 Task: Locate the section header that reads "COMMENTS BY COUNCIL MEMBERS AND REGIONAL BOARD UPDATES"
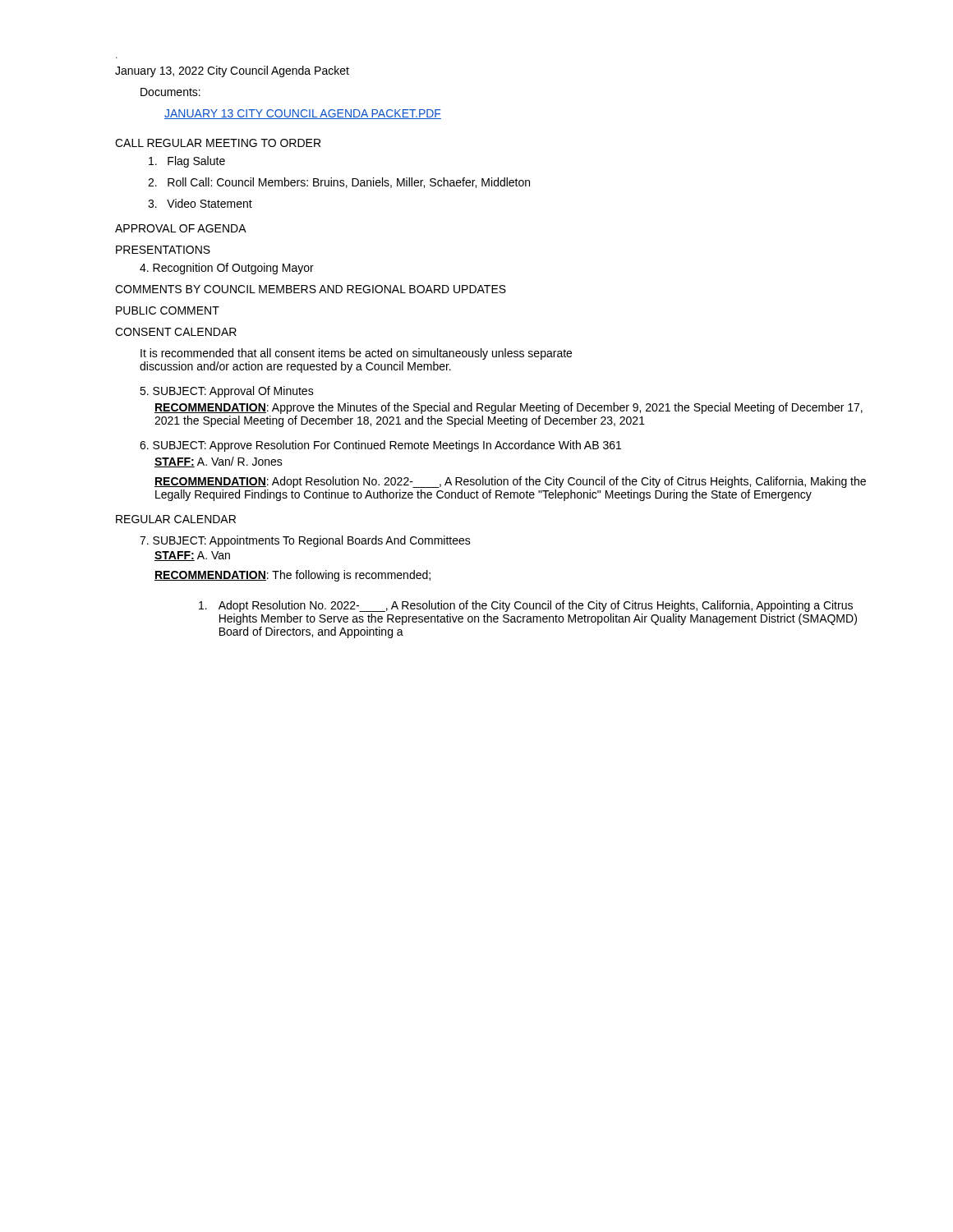[x=311, y=289]
